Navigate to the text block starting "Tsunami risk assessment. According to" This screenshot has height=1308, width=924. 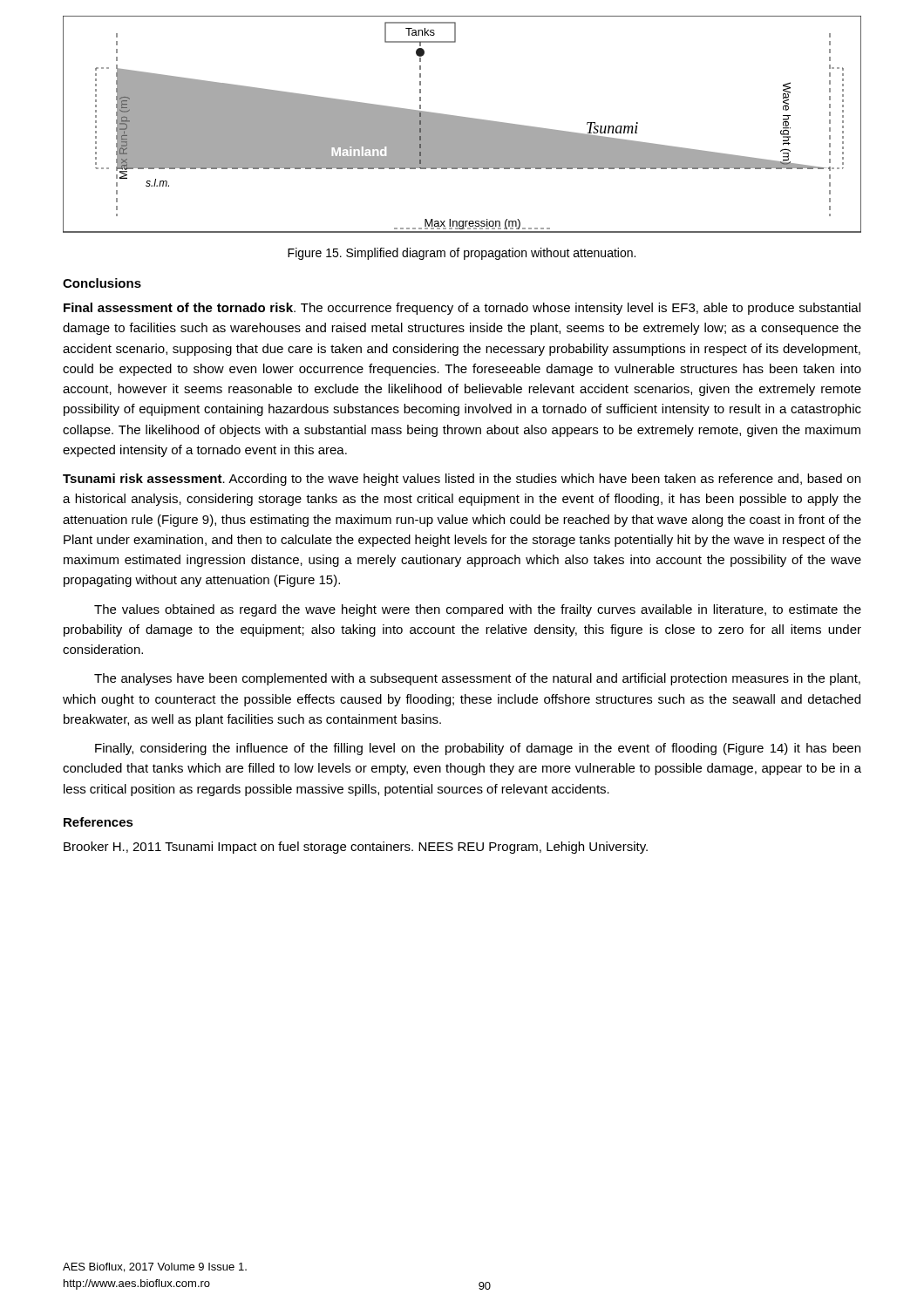coord(462,529)
